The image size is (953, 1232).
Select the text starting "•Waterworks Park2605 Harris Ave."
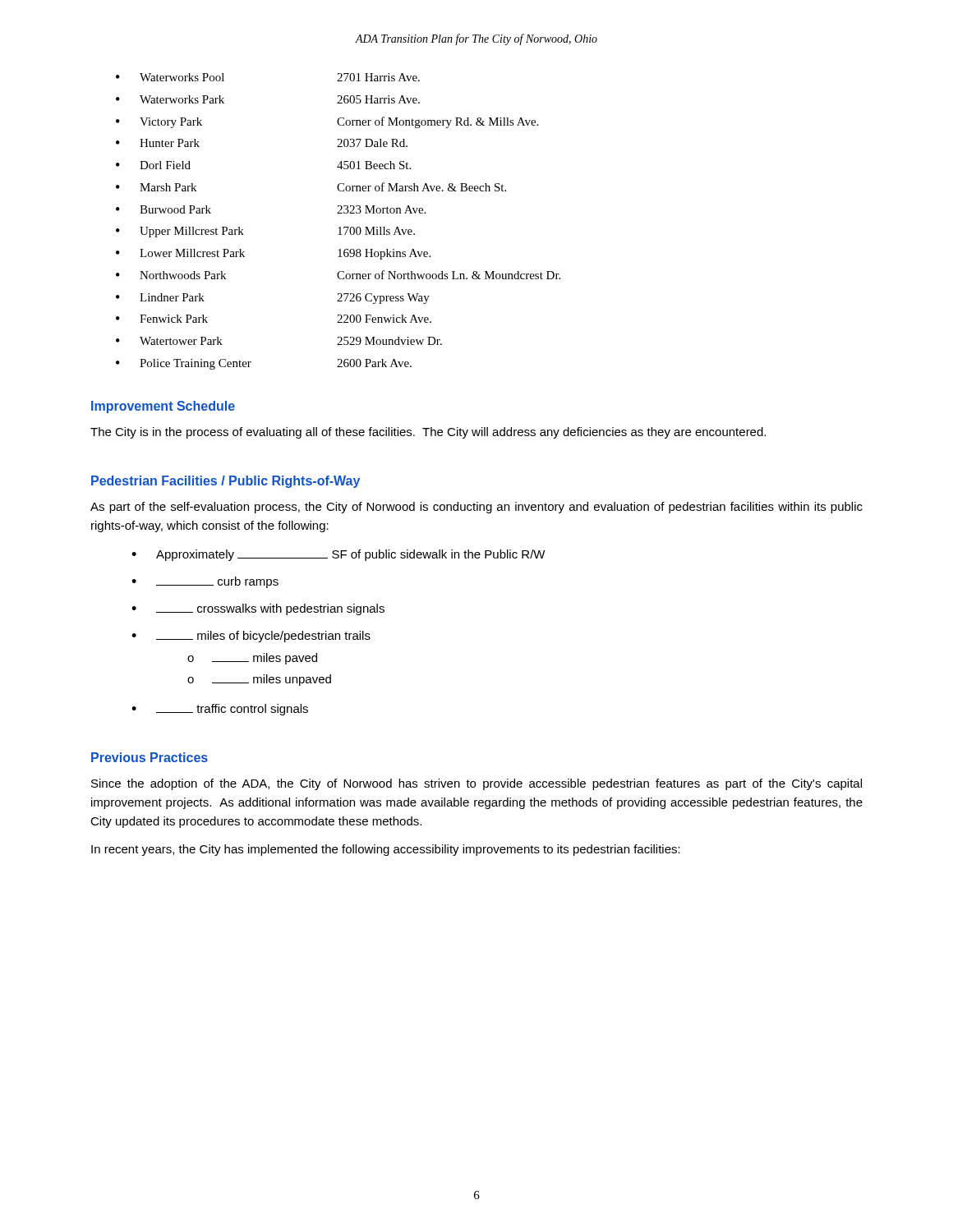click(180, 98)
